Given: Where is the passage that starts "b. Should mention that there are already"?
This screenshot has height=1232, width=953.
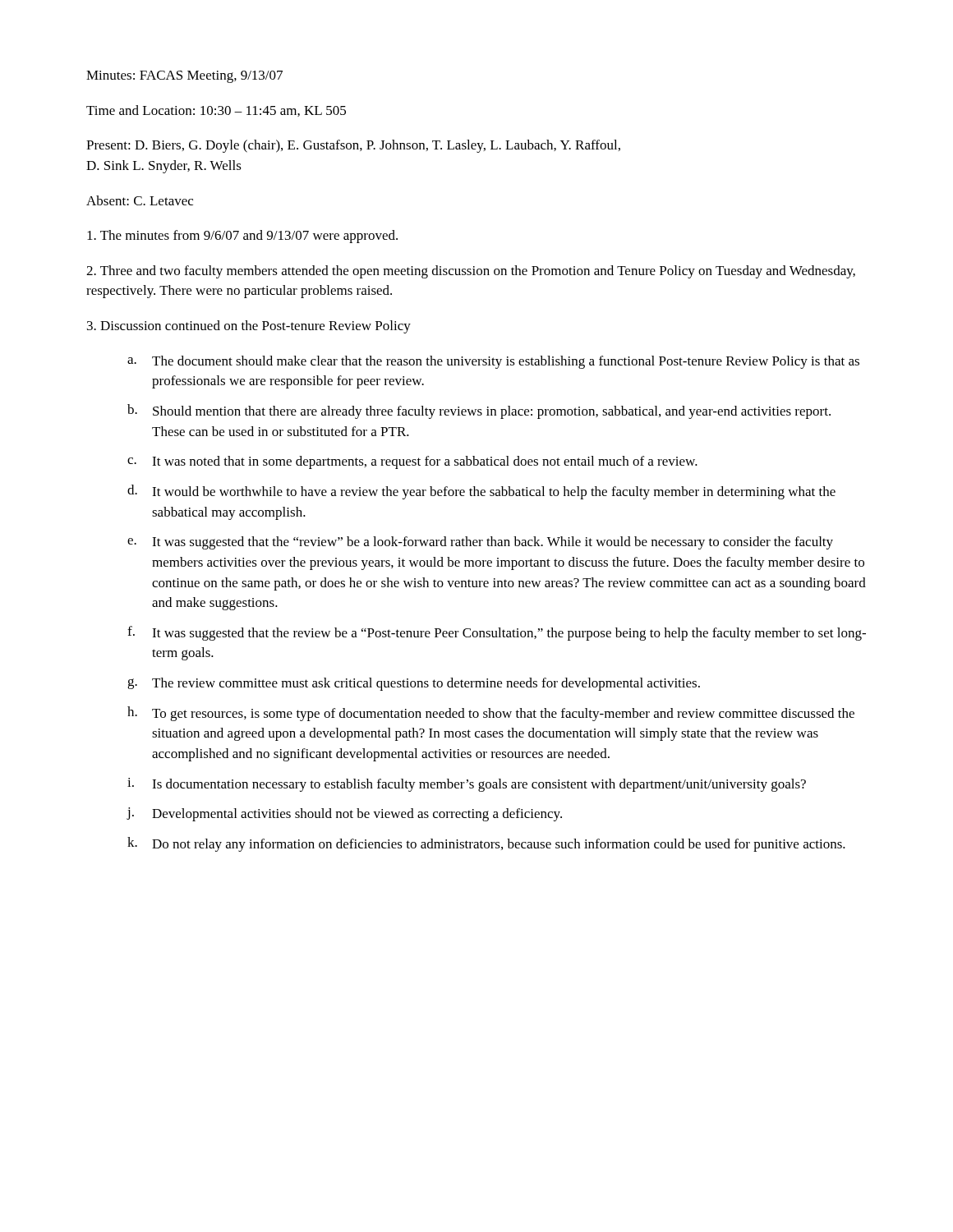Looking at the screenshot, I should tap(497, 422).
